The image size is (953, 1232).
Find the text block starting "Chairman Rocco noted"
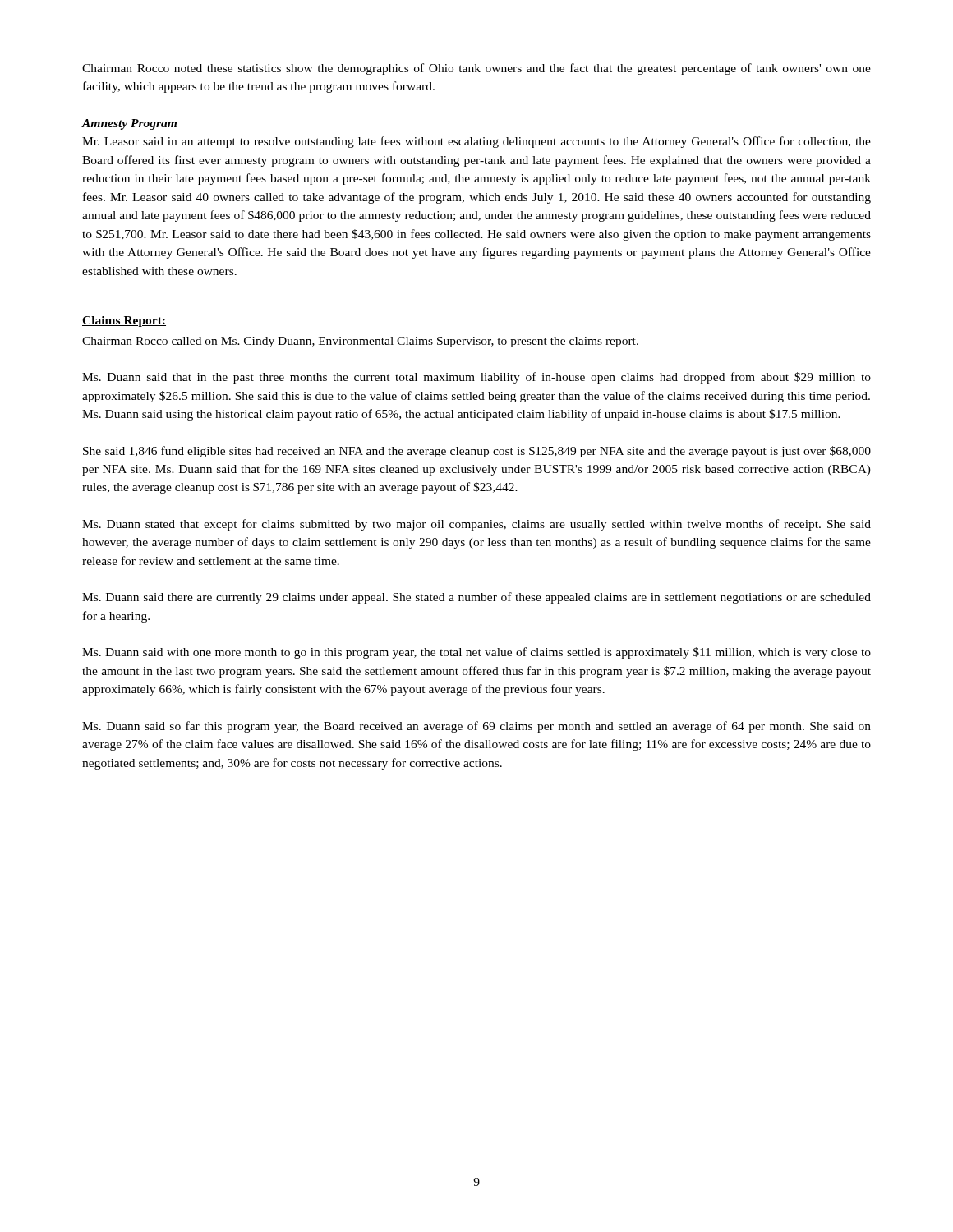point(476,78)
